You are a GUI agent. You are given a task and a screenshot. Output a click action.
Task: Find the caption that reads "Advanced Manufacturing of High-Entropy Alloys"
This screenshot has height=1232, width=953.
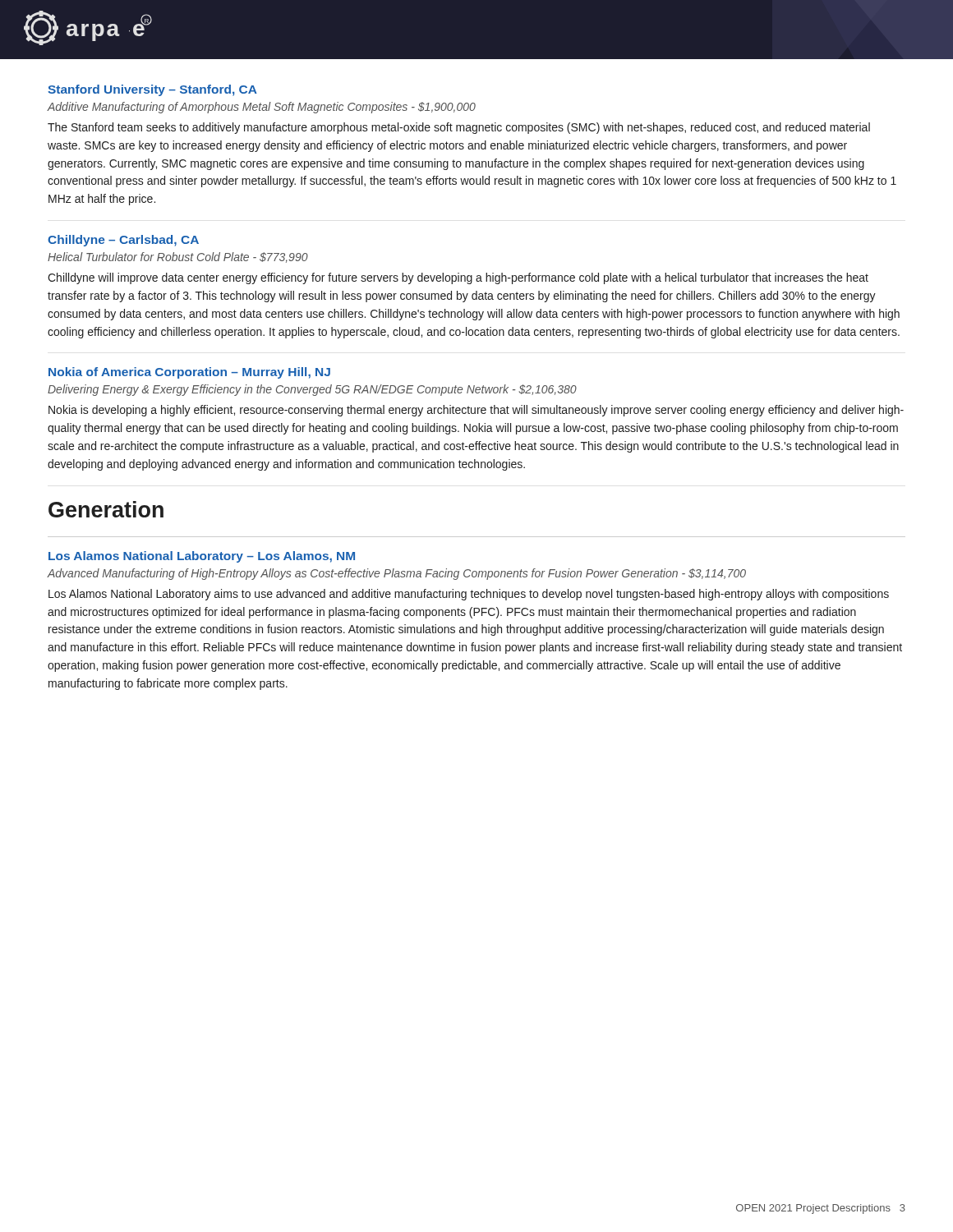tap(397, 573)
